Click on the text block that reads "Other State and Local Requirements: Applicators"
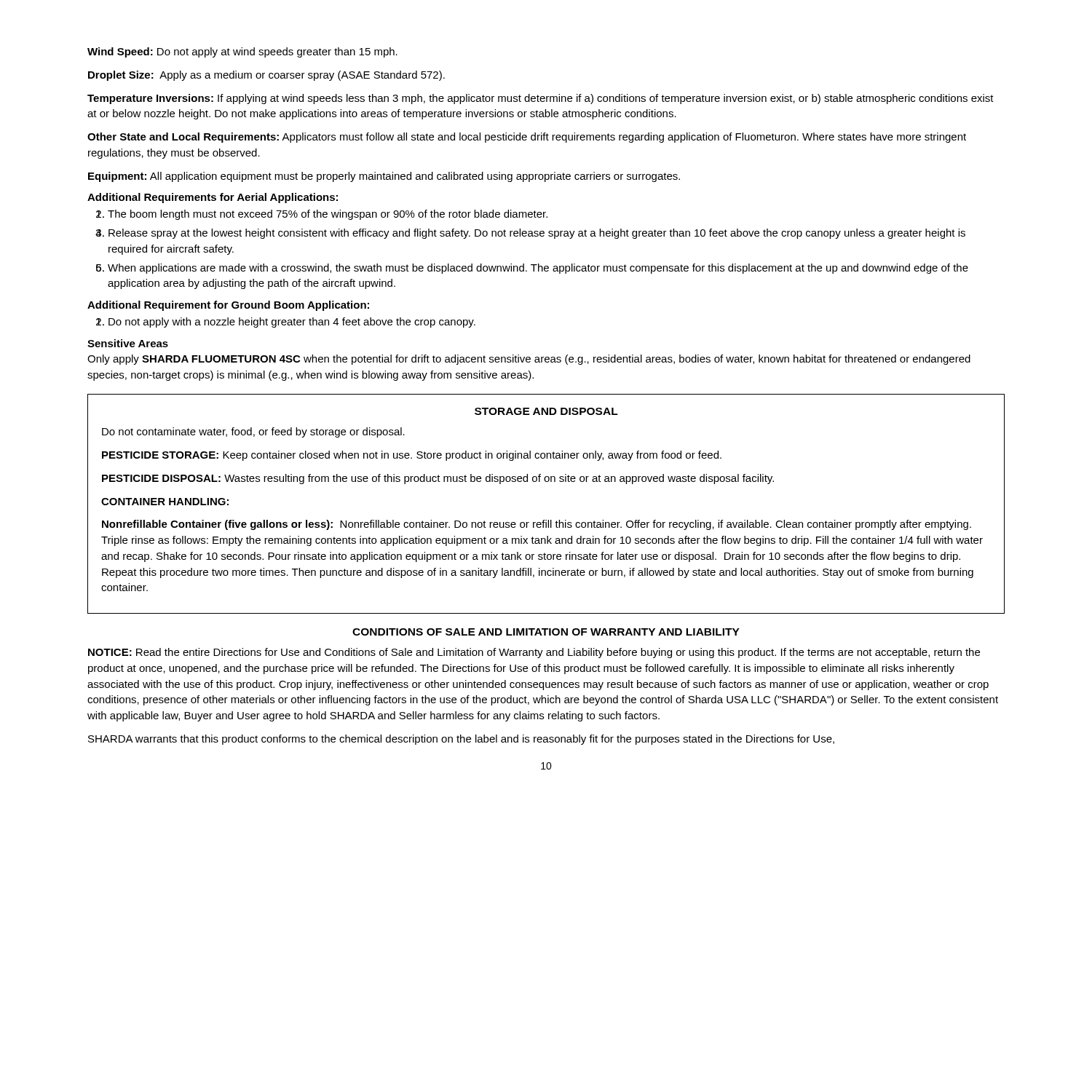 point(546,145)
